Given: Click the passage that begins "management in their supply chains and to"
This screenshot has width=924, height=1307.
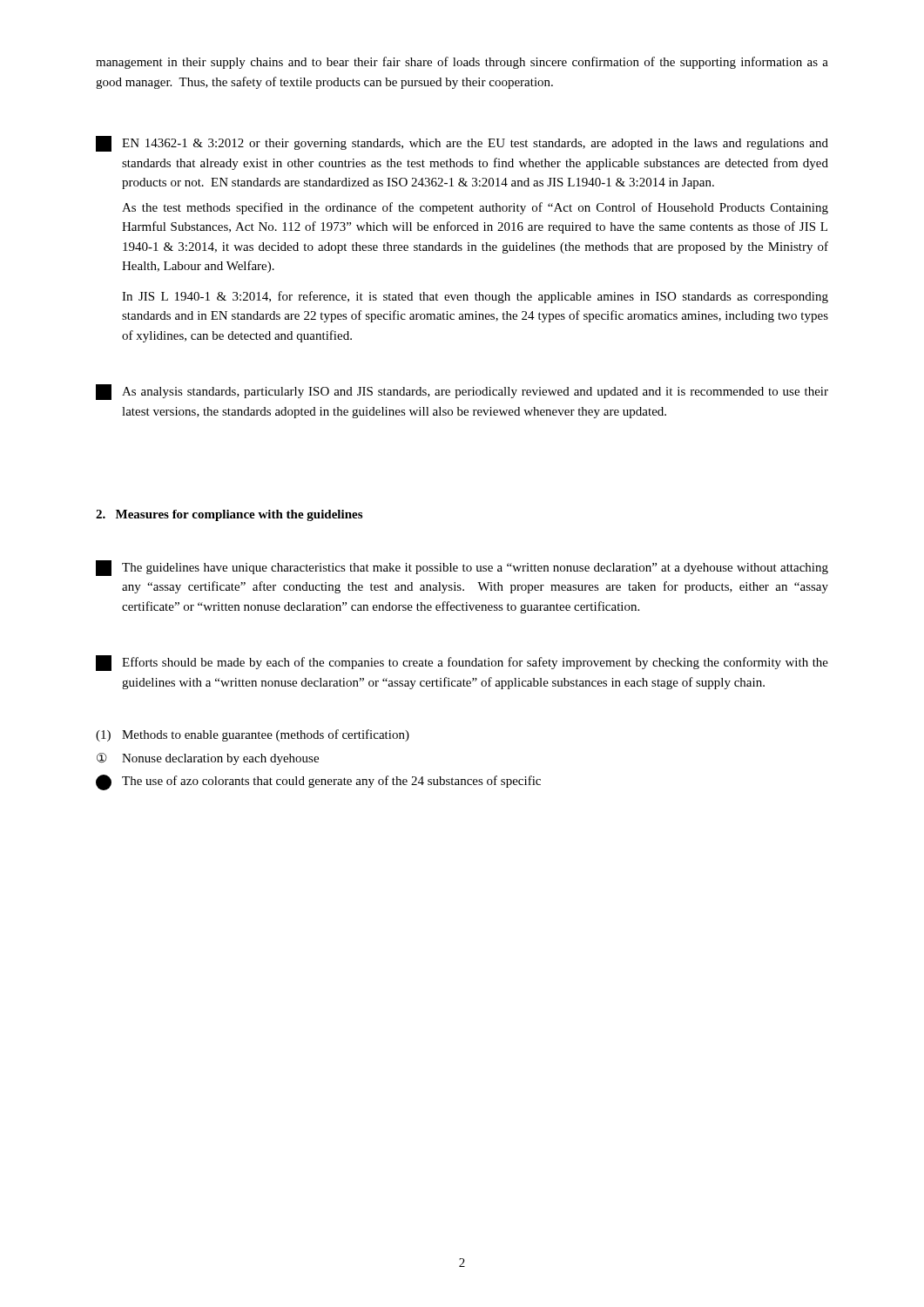Looking at the screenshot, I should pyautogui.click(x=462, y=72).
